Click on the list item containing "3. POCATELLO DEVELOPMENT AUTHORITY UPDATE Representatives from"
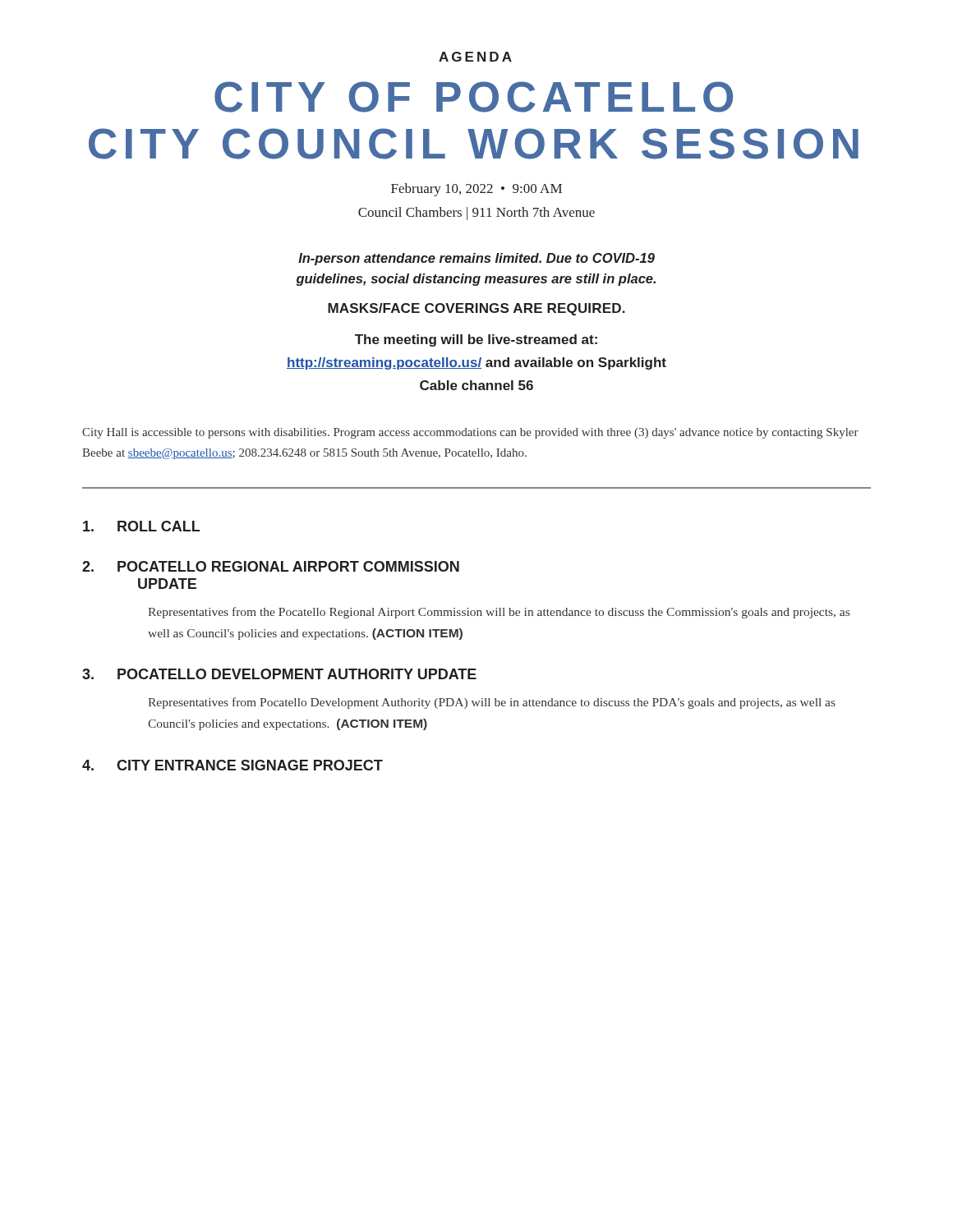 (x=476, y=700)
